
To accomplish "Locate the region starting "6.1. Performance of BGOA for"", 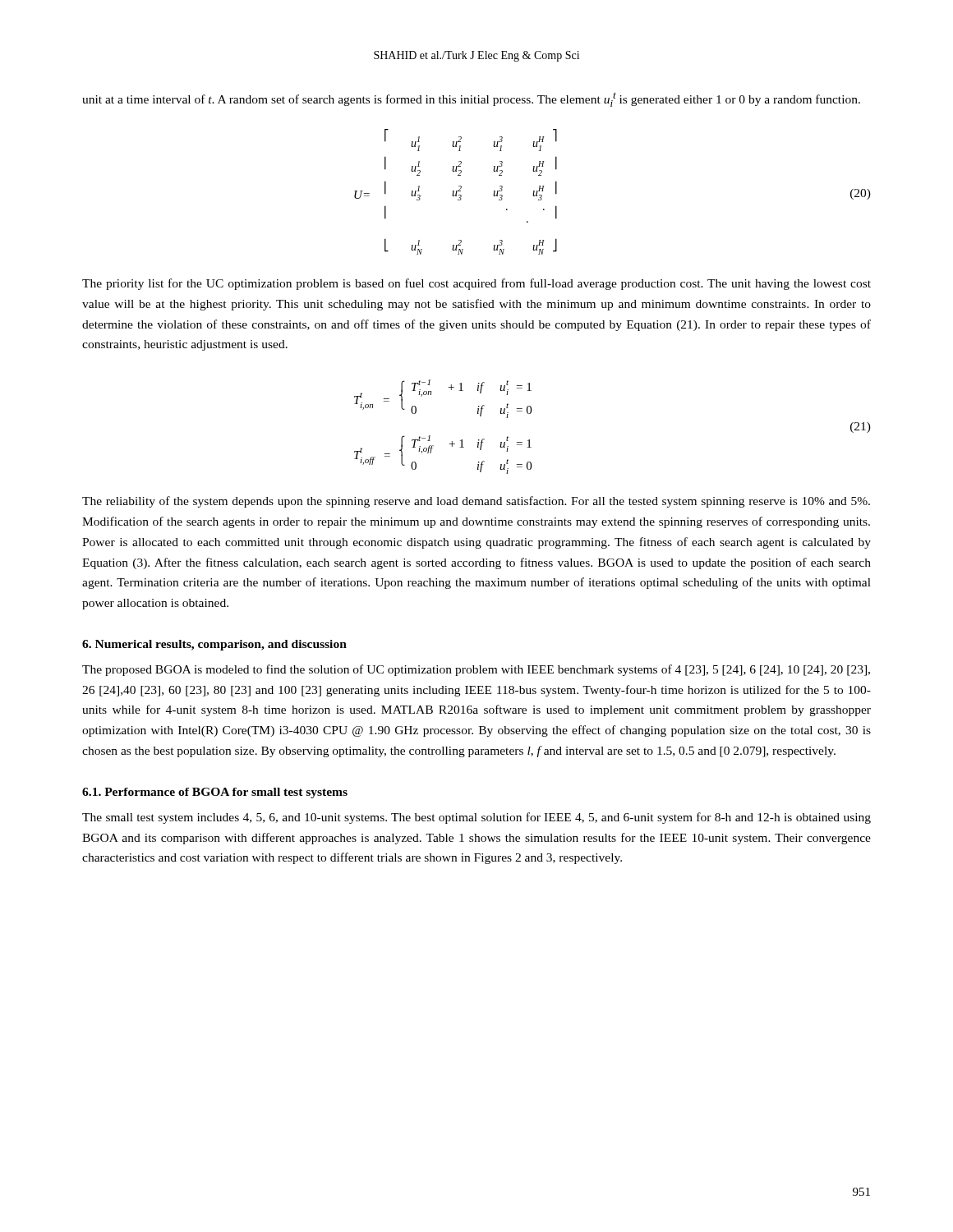I will click(x=215, y=791).
